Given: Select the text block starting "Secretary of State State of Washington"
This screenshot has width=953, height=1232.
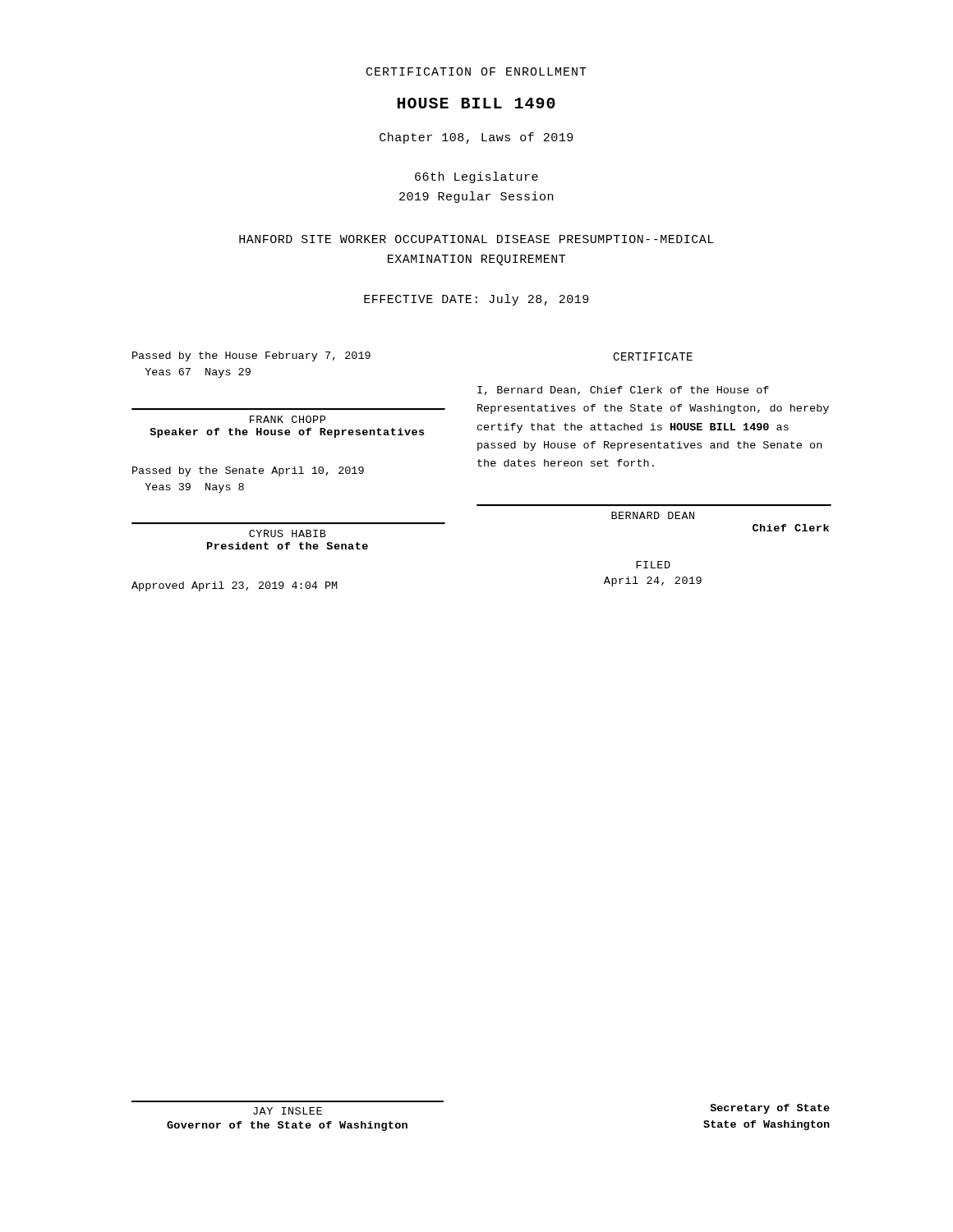Looking at the screenshot, I should click(770, 1109).
